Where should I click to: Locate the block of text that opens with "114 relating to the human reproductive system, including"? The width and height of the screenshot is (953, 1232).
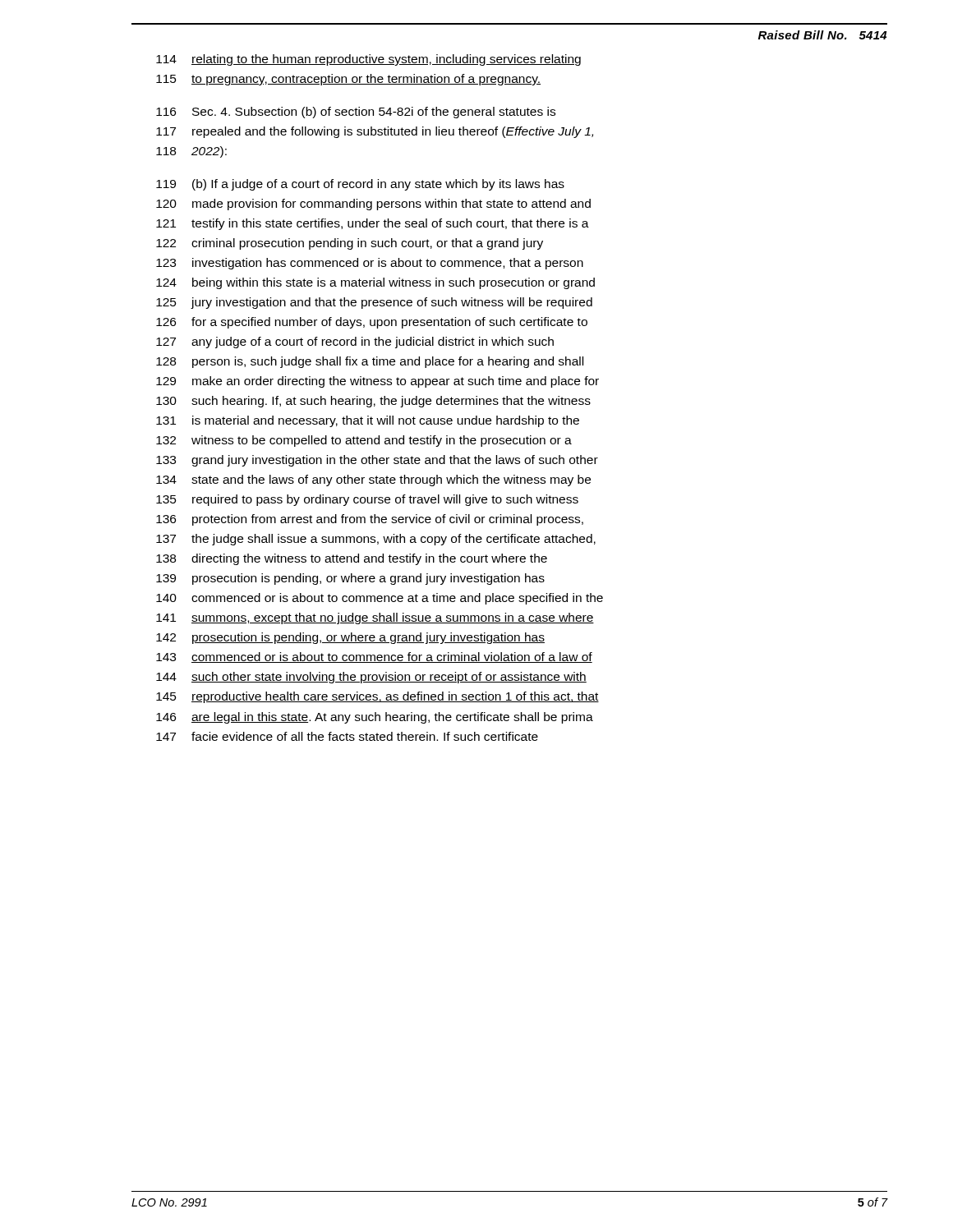click(x=509, y=69)
